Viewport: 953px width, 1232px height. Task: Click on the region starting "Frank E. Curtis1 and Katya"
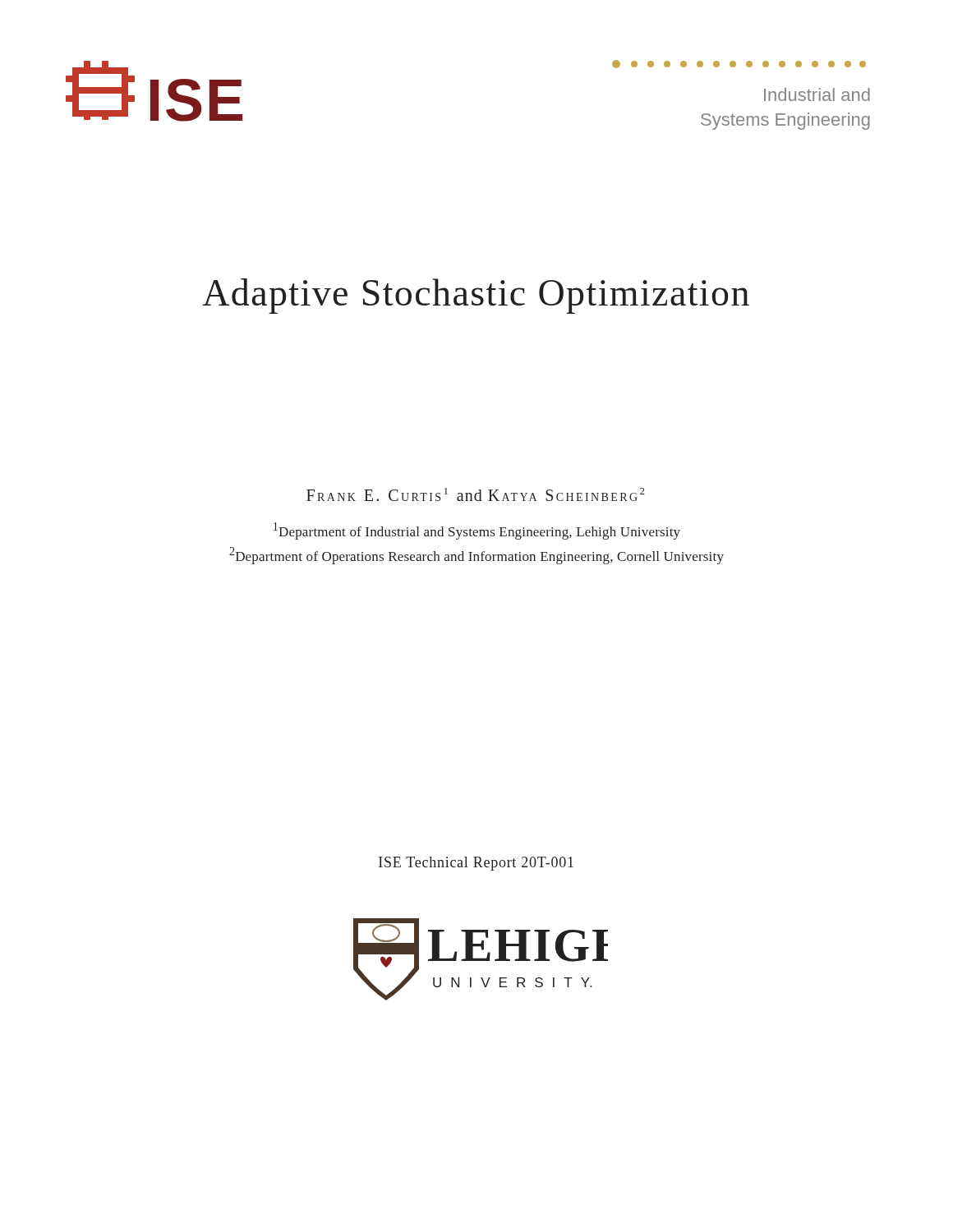(476, 525)
